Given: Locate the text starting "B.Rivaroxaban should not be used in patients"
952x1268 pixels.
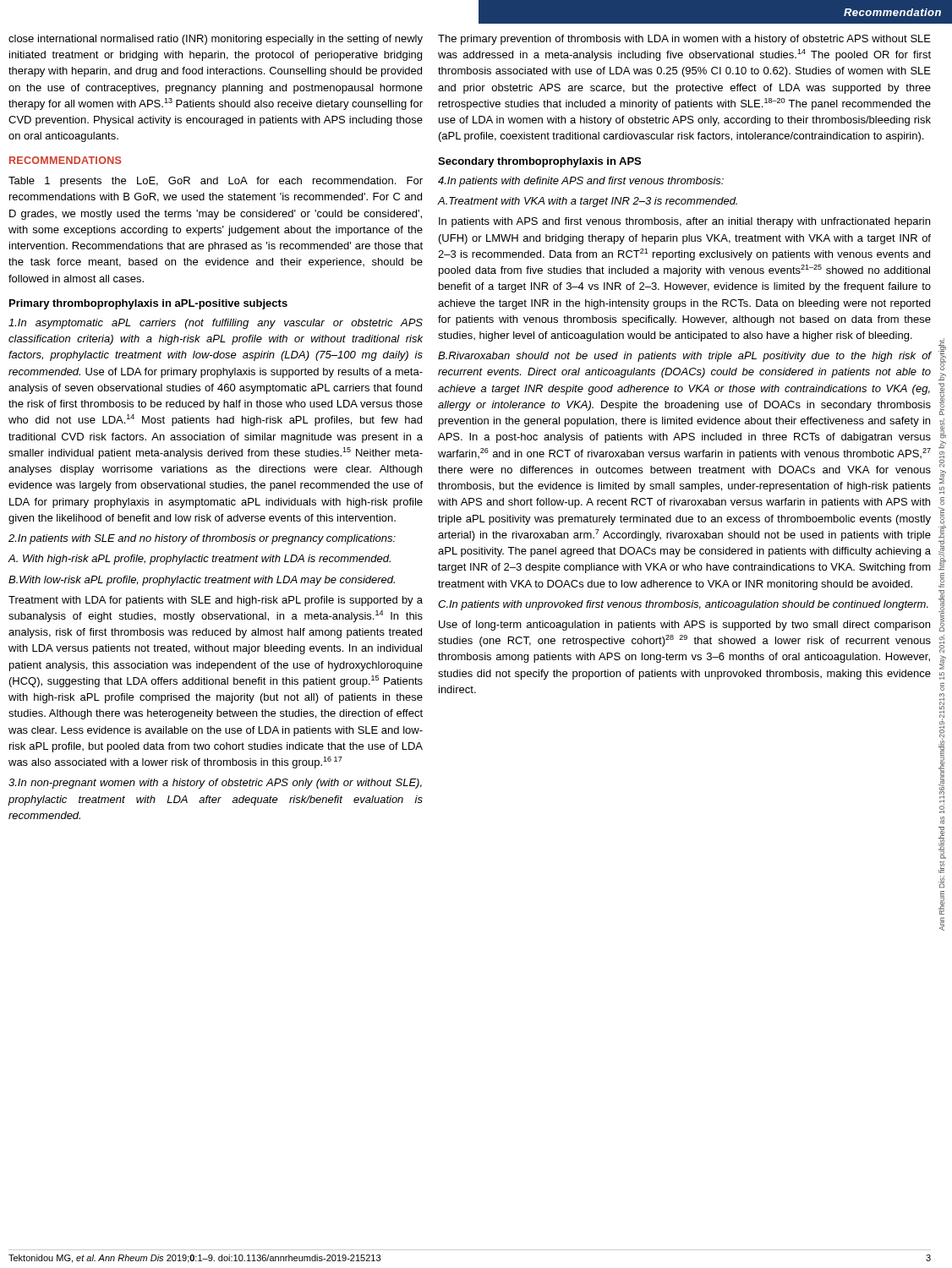Looking at the screenshot, I should (x=684, y=470).
